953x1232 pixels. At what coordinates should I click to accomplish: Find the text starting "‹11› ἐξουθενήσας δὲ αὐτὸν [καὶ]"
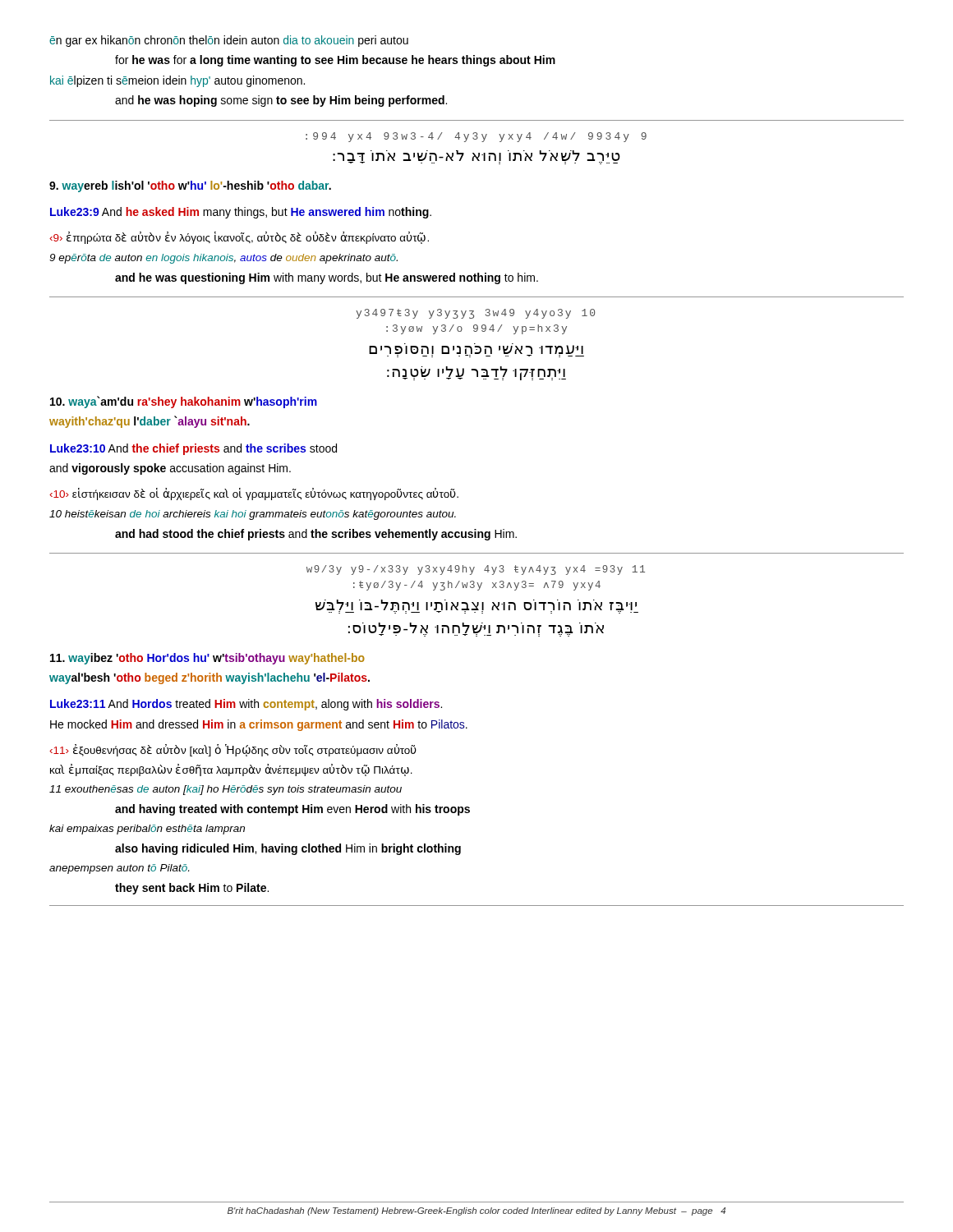click(476, 819)
